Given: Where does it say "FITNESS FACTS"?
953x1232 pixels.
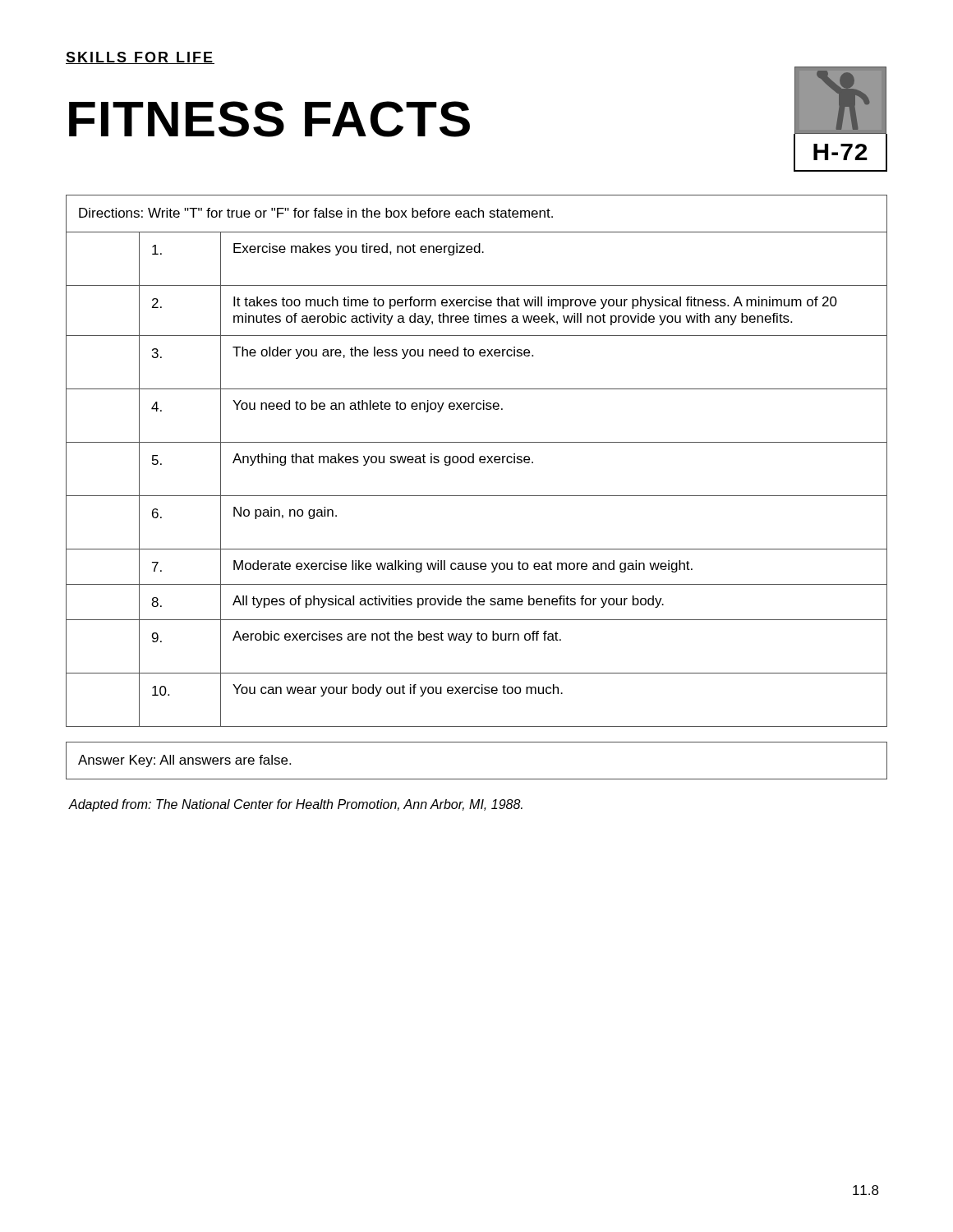Looking at the screenshot, I should [269, 119].
